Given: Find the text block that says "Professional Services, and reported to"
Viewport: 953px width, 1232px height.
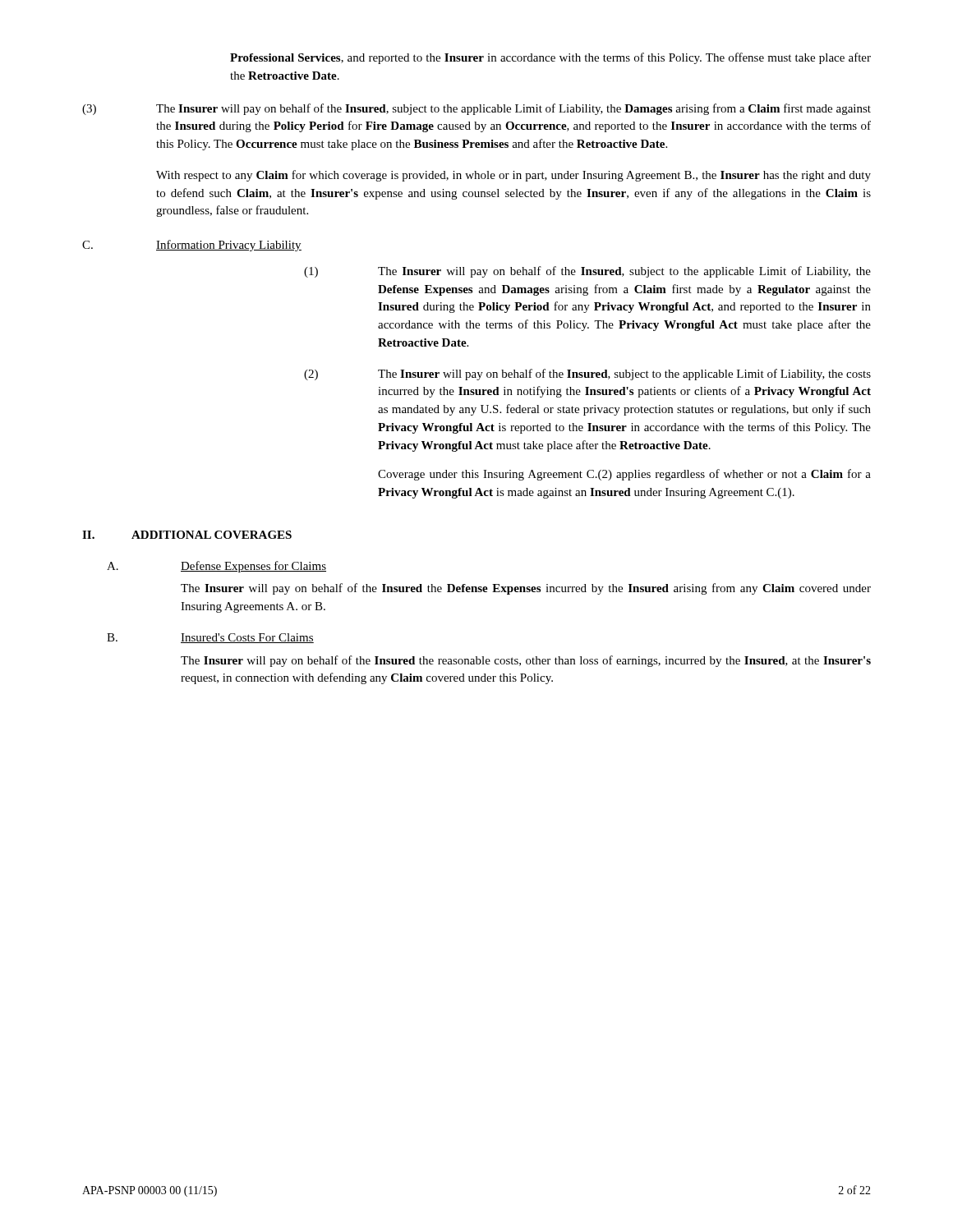Looking at the screenshot, I should pyautogui.click(x=550, y=66).
